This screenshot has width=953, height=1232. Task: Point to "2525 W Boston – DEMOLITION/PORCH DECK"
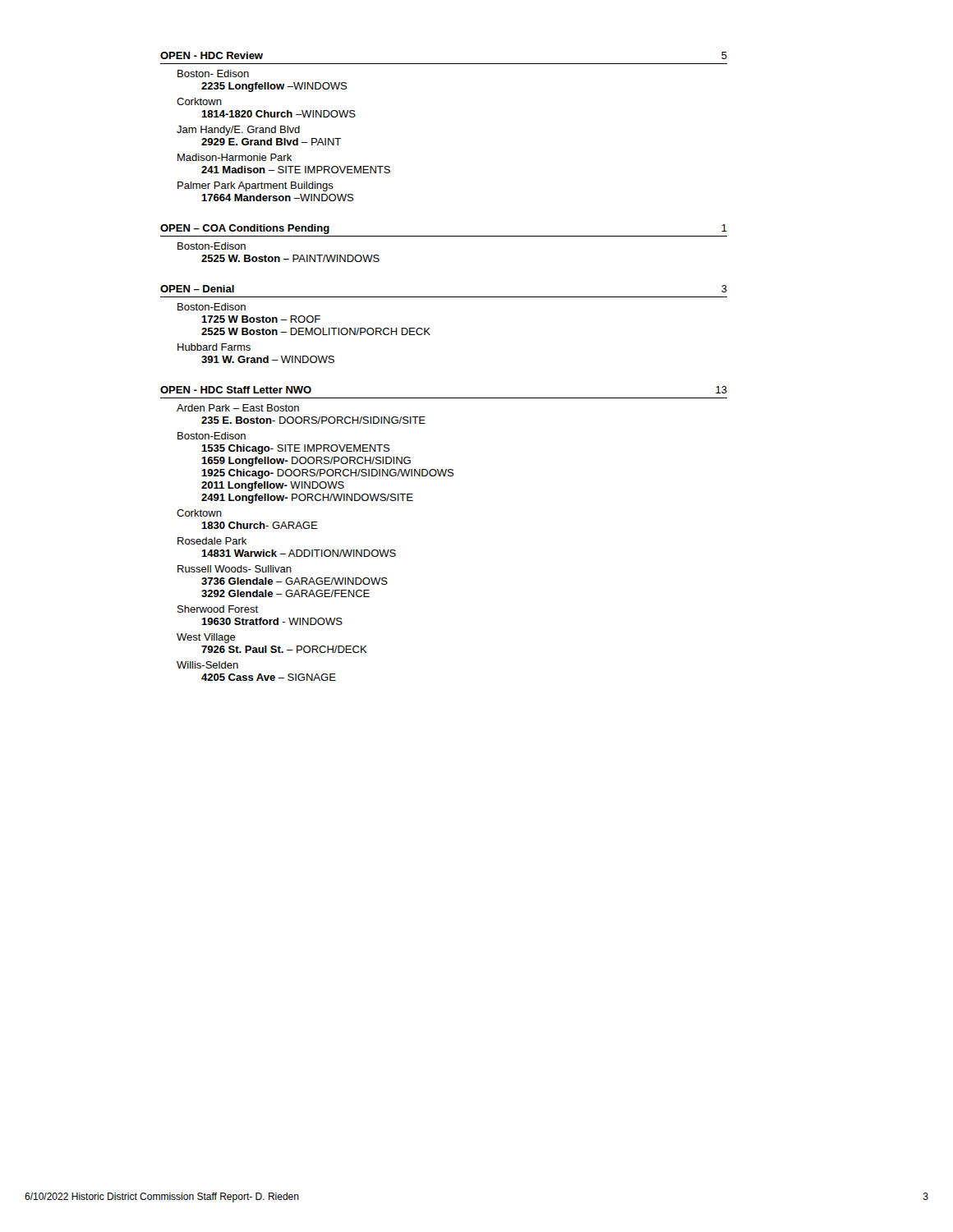click(316, 331)
